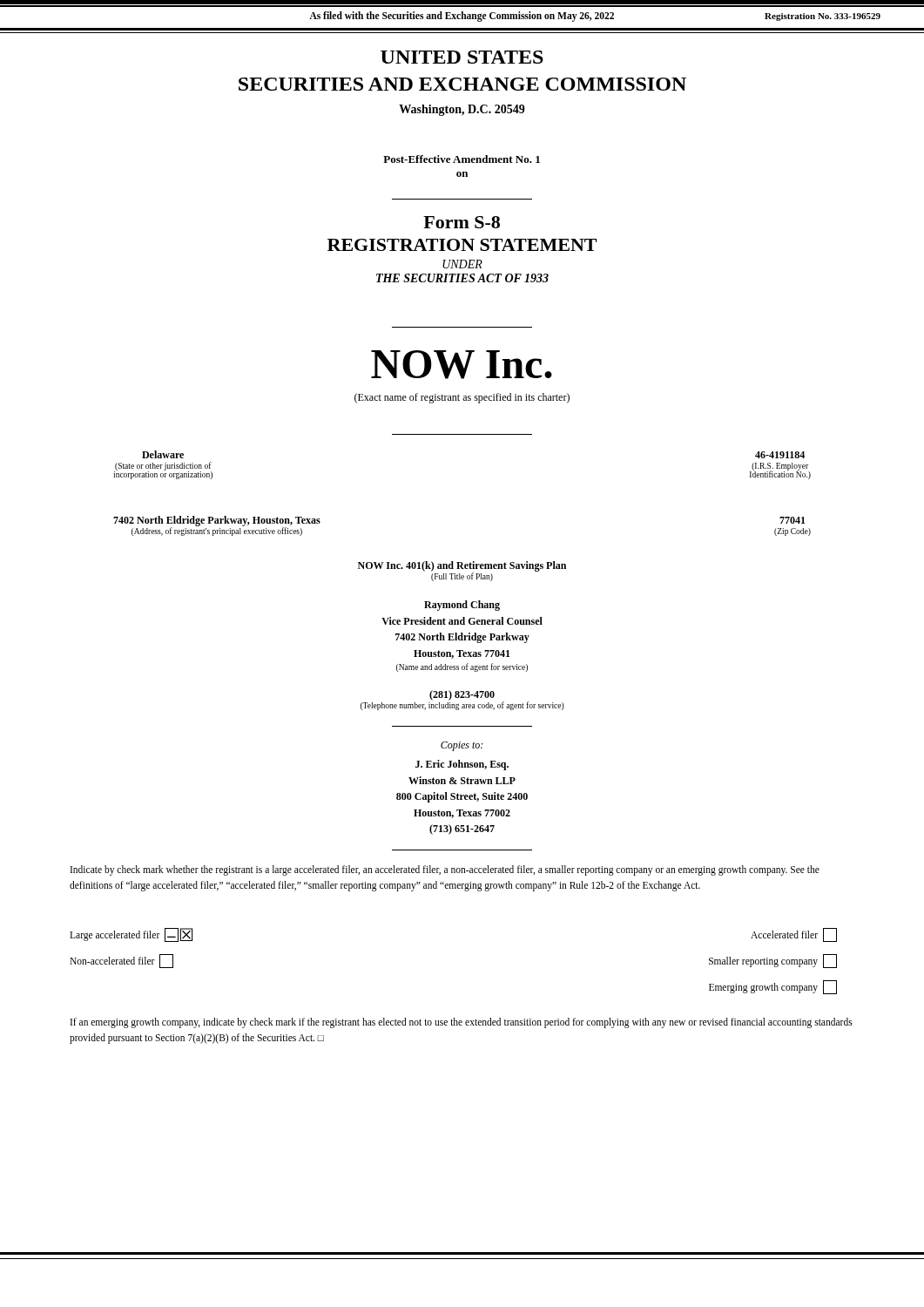Point to the block starting "77041 (Zip Code)"
Viewport: 924px width, 1307px height.
793,525
